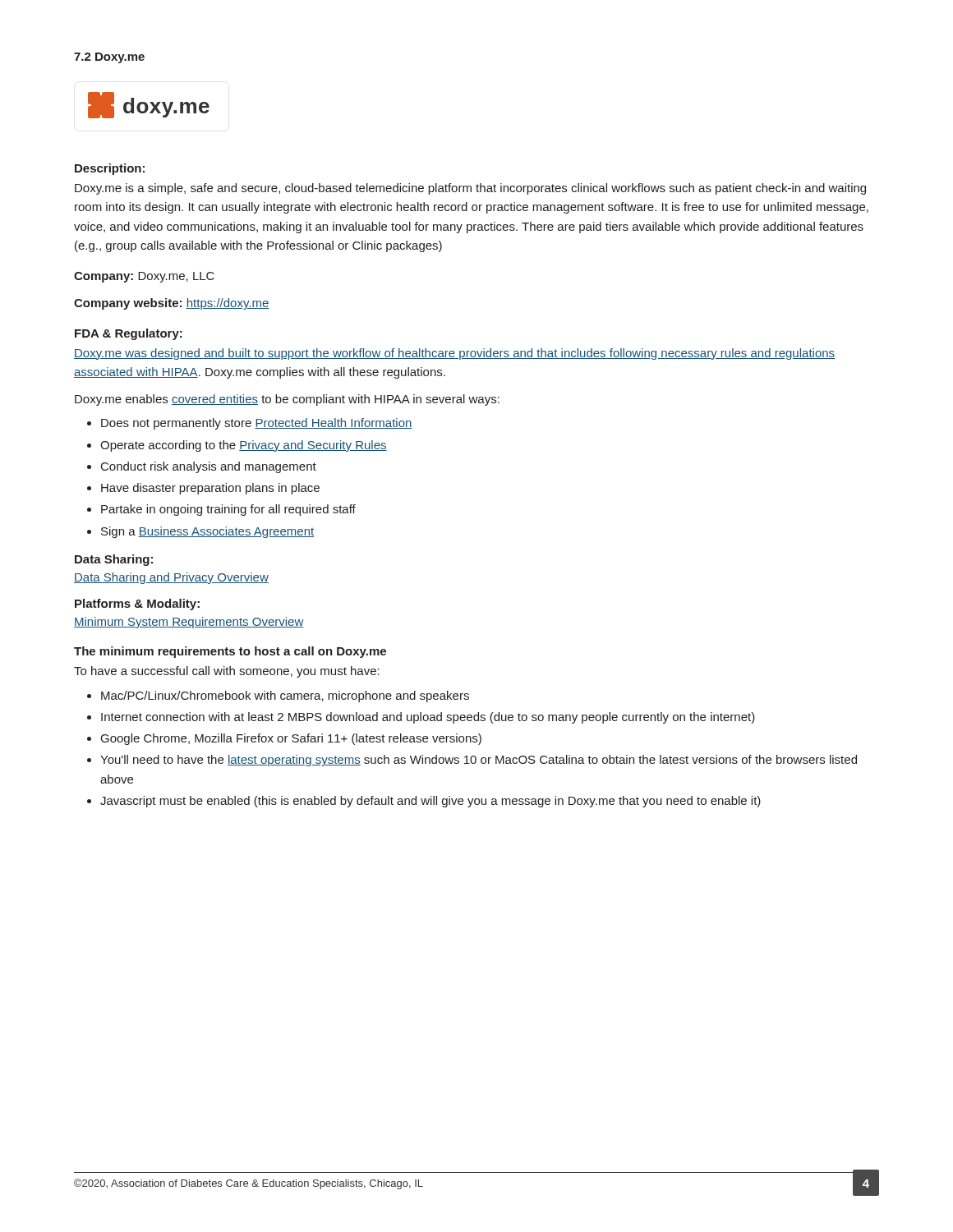Where does it say "FDA & Regulatory:"?
The image size is (953, 1232).
tap(129, 333)
